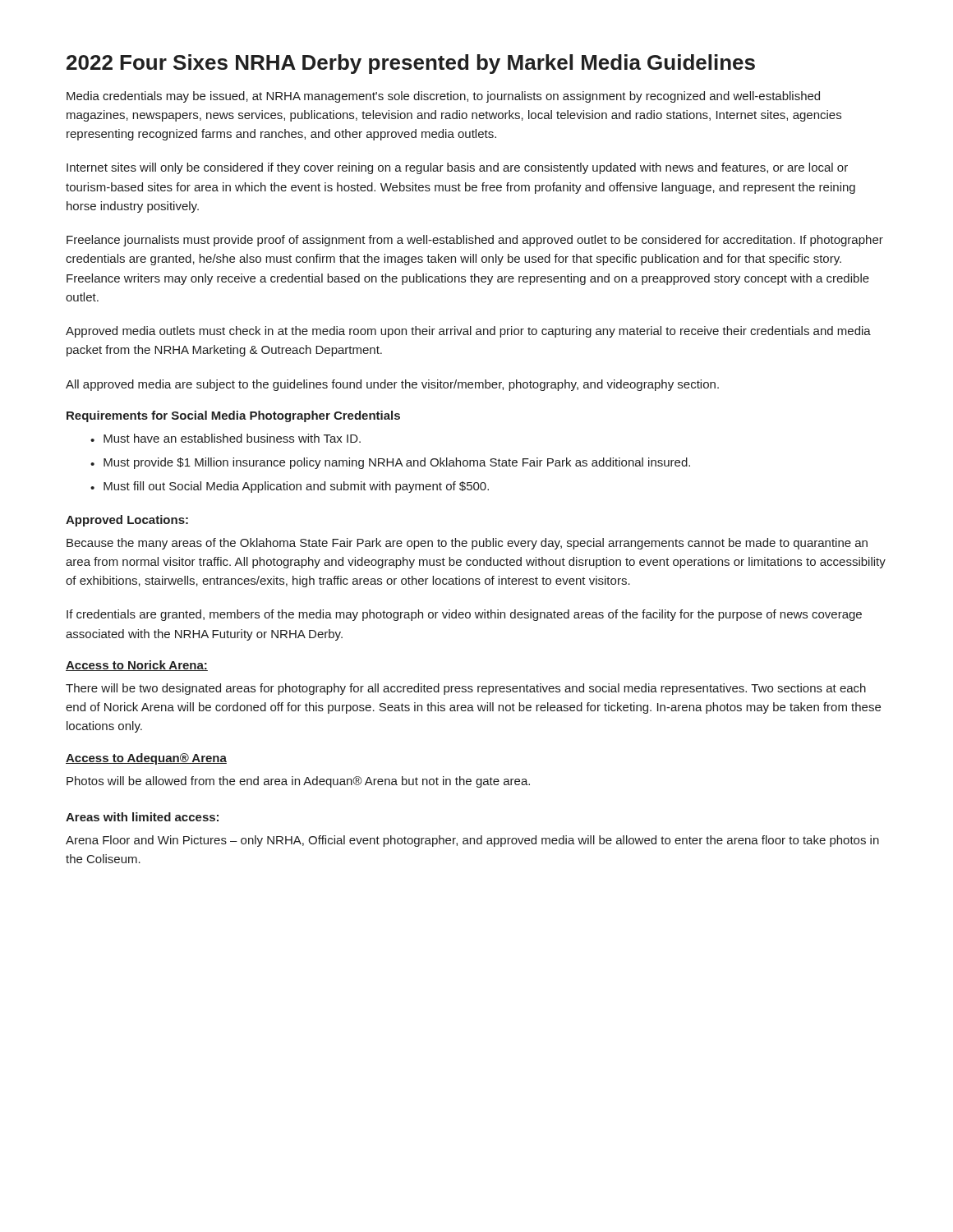953x1232 pixels.
Task: Find the passage starting "Media credentials may be issued,"
Action: [x=454, y=114]
